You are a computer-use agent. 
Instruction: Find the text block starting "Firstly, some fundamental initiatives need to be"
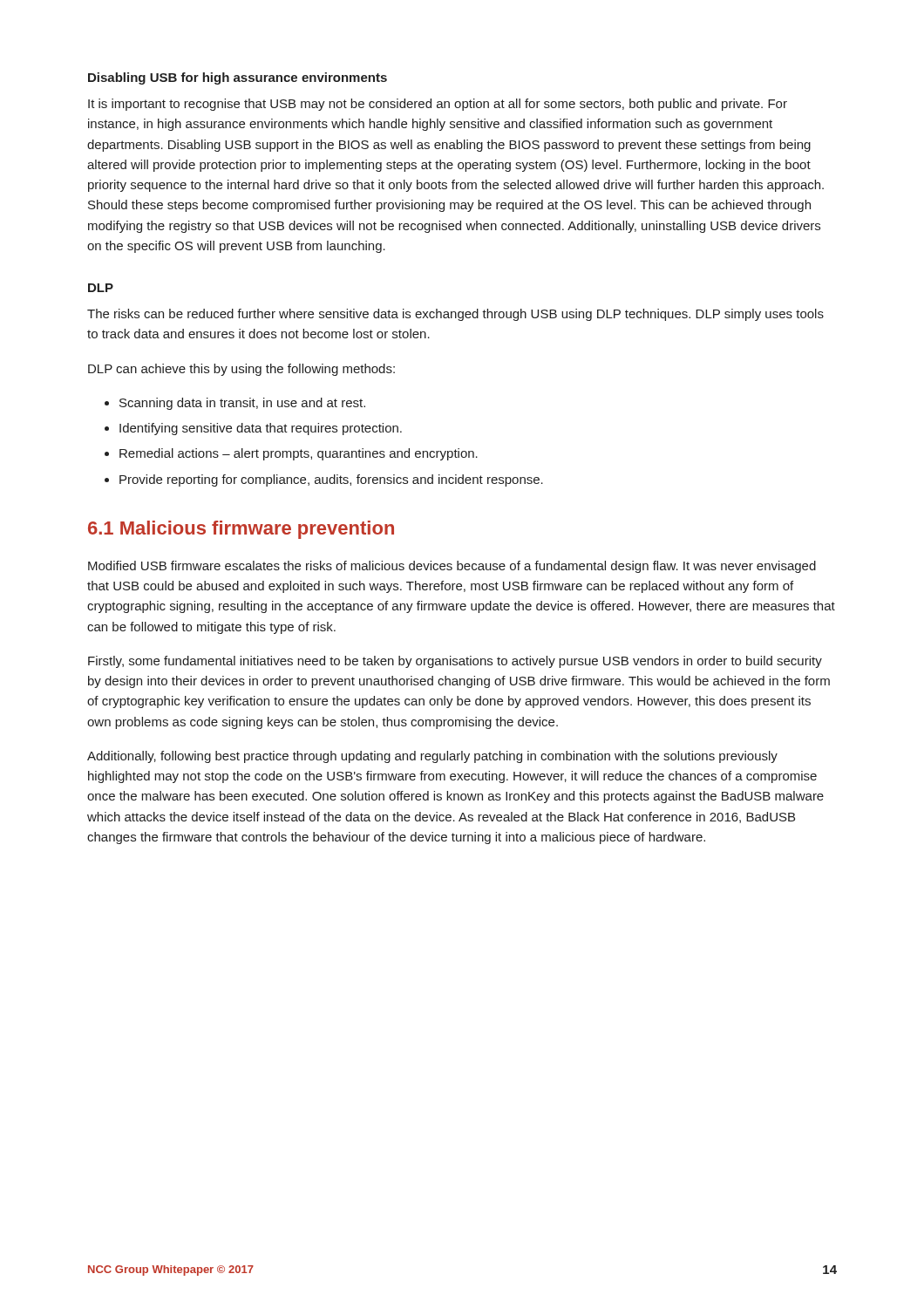[x=459, y=691]
